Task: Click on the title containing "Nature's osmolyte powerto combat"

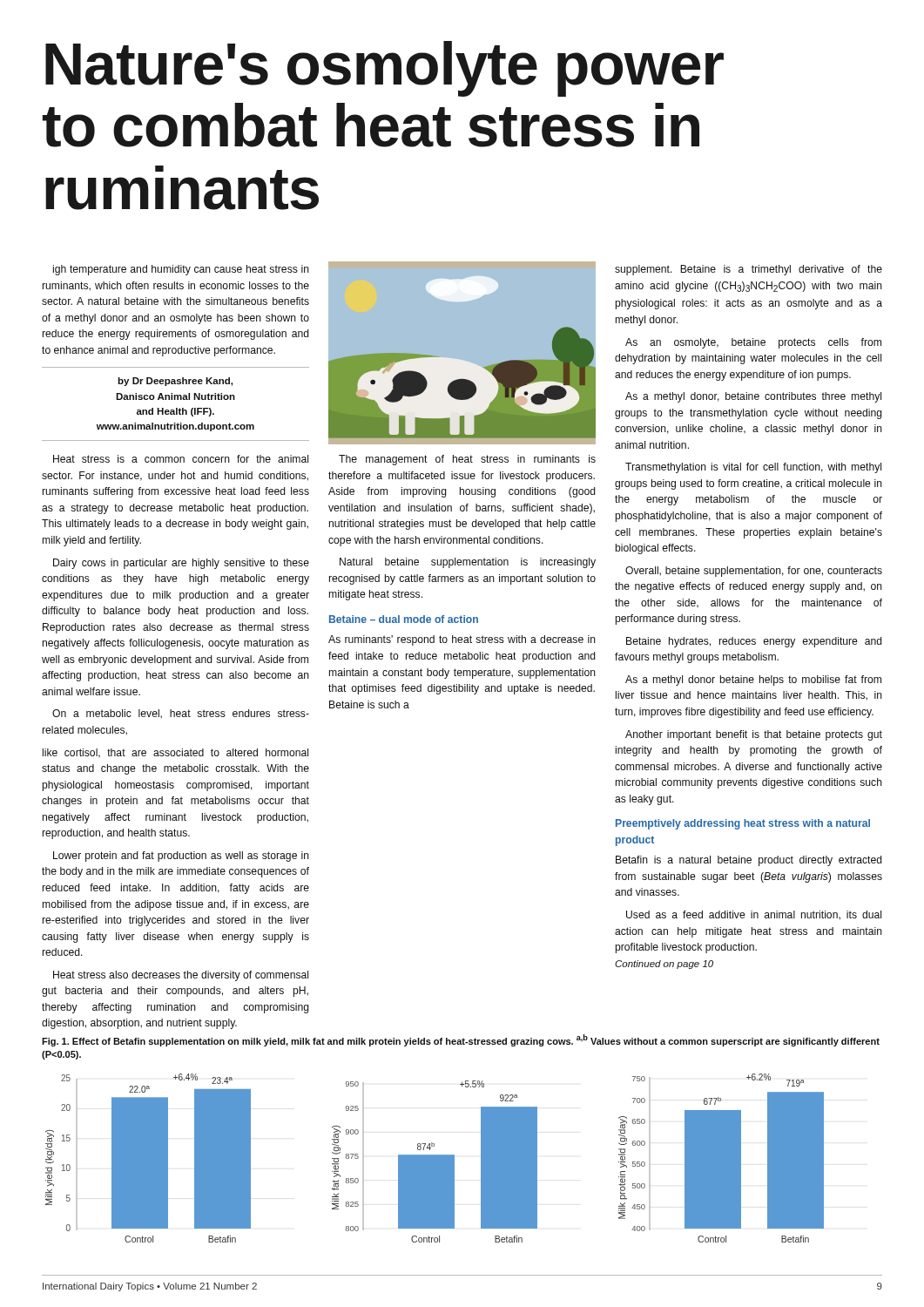Action: tap(462, 126)
